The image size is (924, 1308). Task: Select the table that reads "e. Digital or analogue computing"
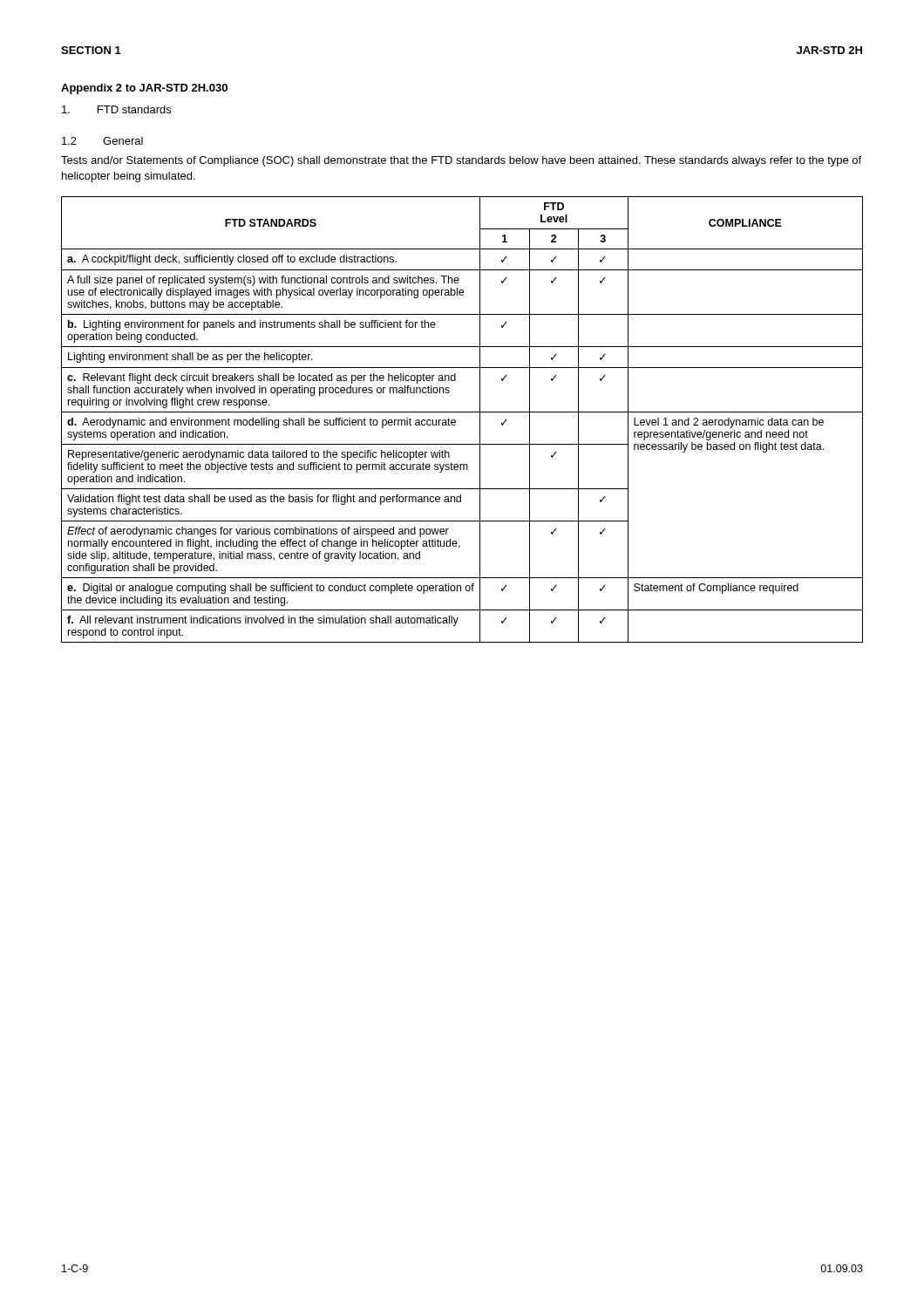(462, 420)
